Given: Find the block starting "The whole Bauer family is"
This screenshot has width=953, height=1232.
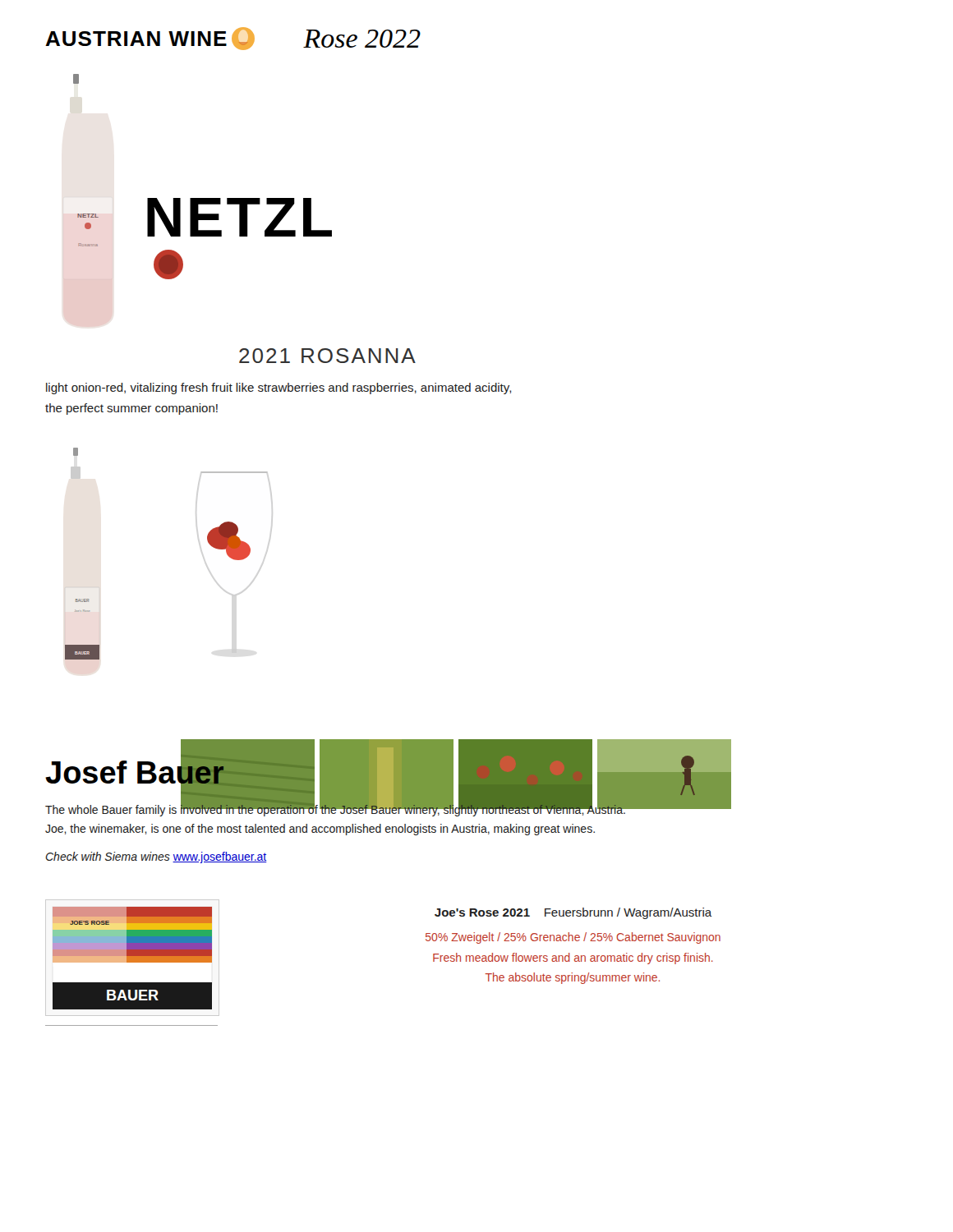Looking at the screenshot, I should click(336, 819).
